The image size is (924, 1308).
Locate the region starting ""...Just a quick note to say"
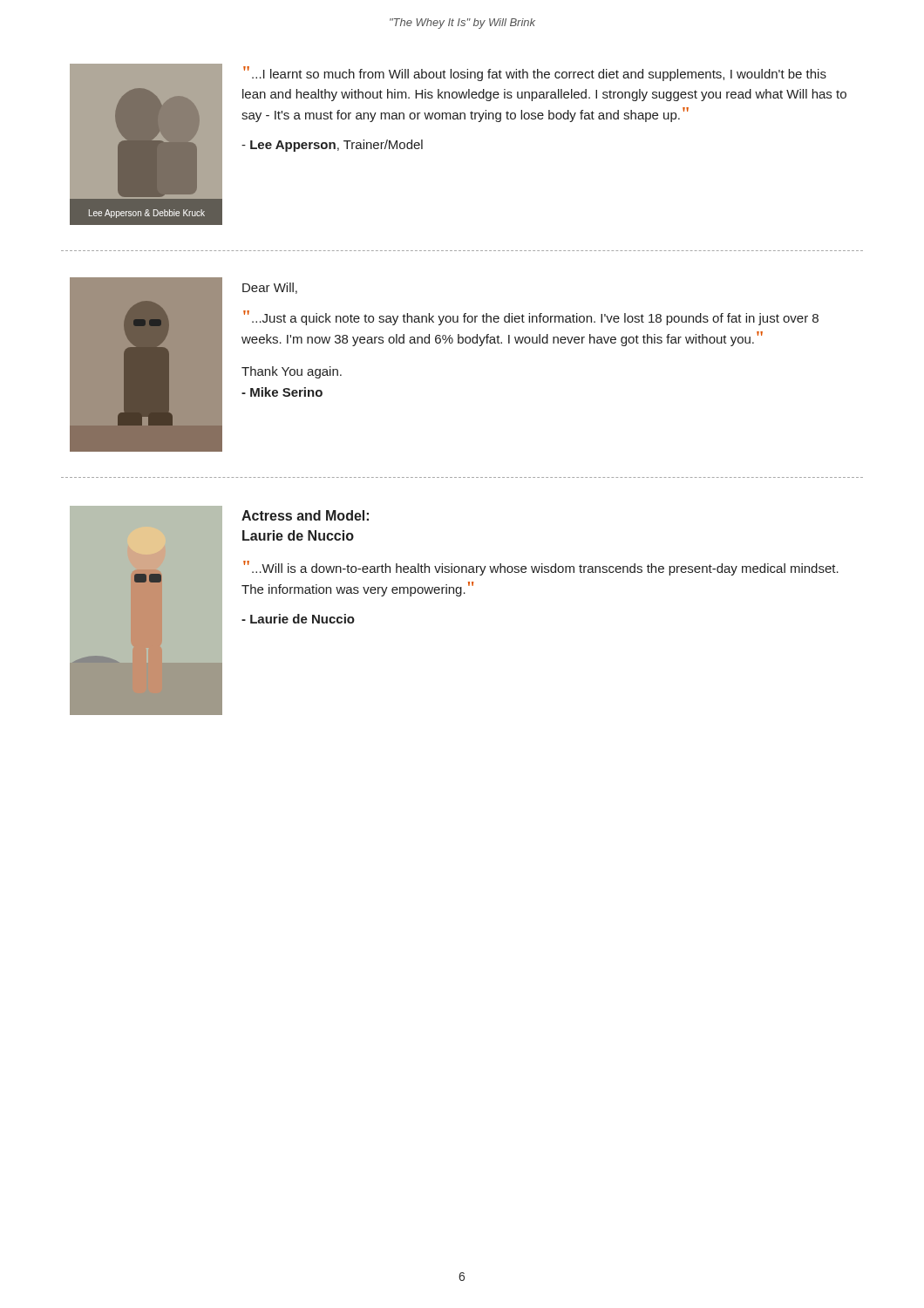pos(530,327)
